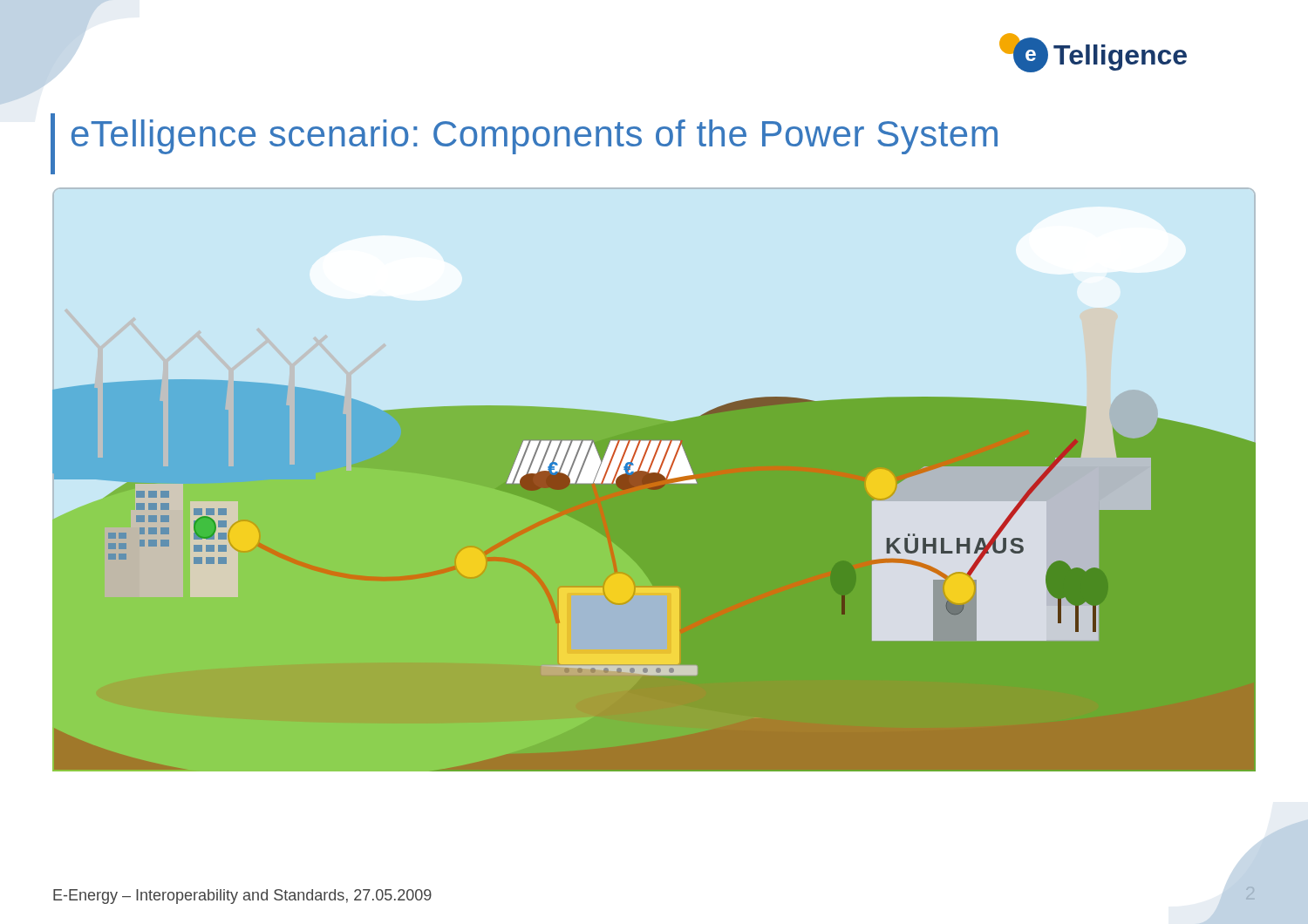Where does it say "eTelligence scenario: Components of the Power System"?
The height and width of the screenshot is (924, 1308).
click(x=654, y=134)
